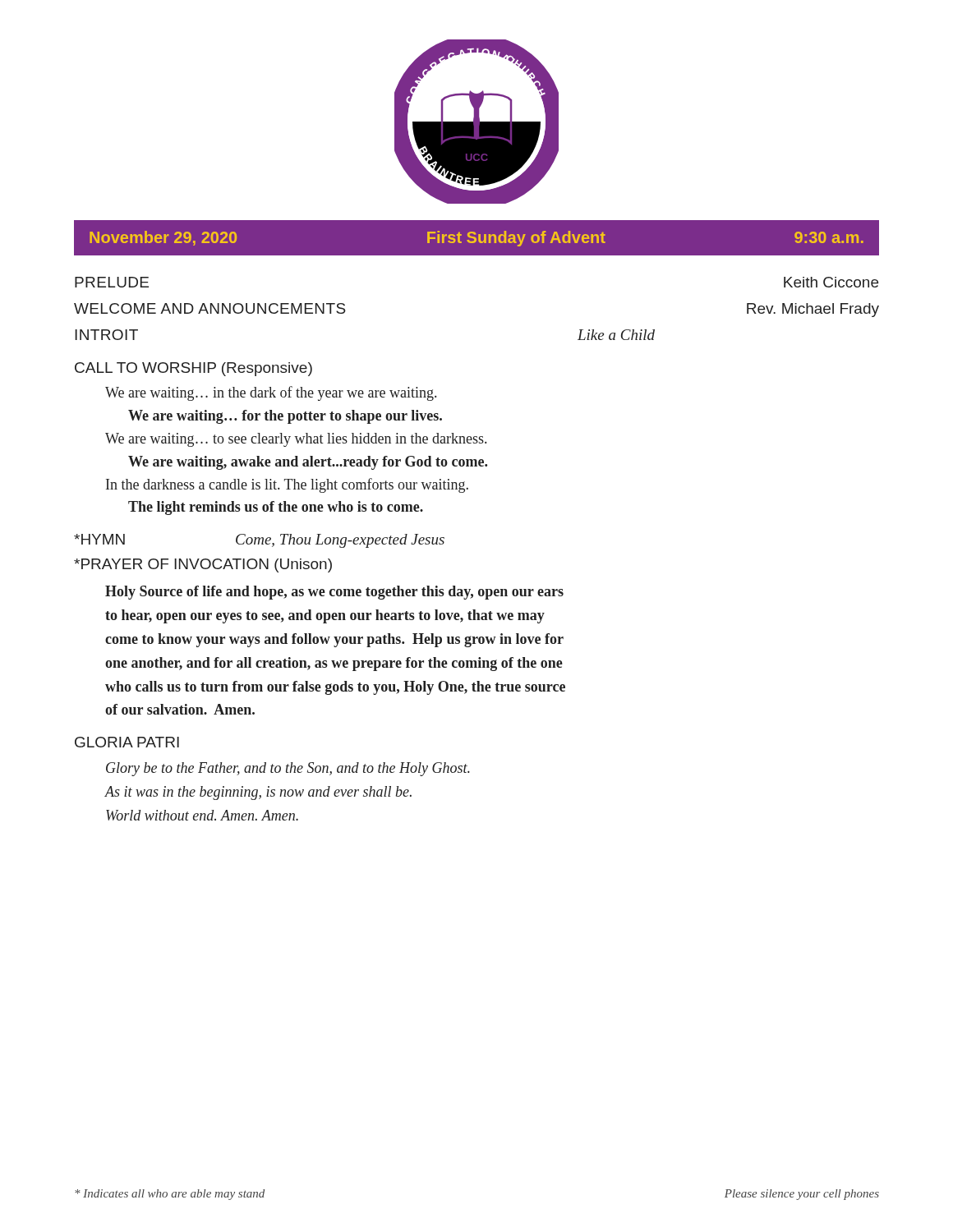Click on the logo
This screenshot has height=1232, width=953.
476,110
